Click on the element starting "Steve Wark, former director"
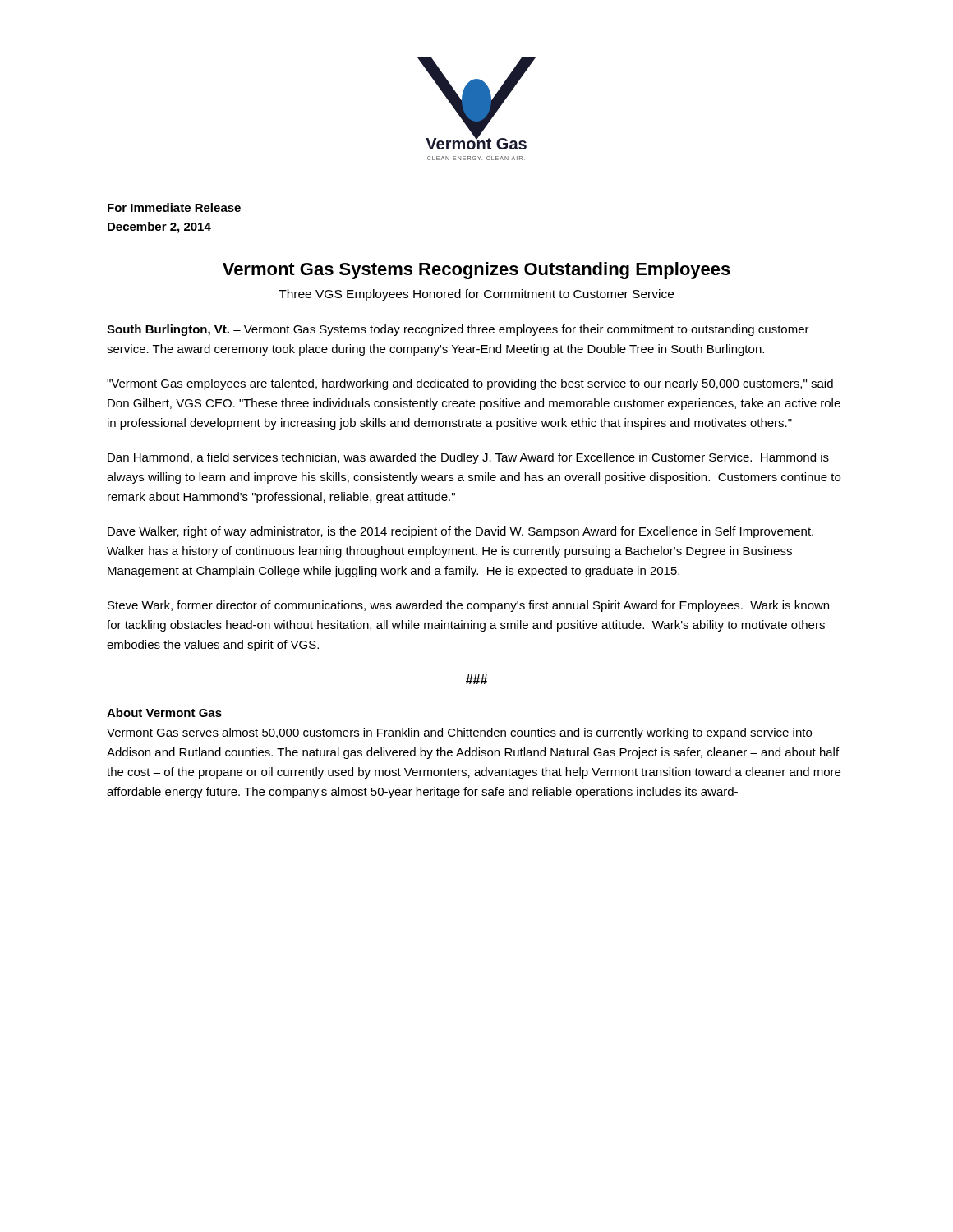Screen dimensions: 1232x953 468,625
